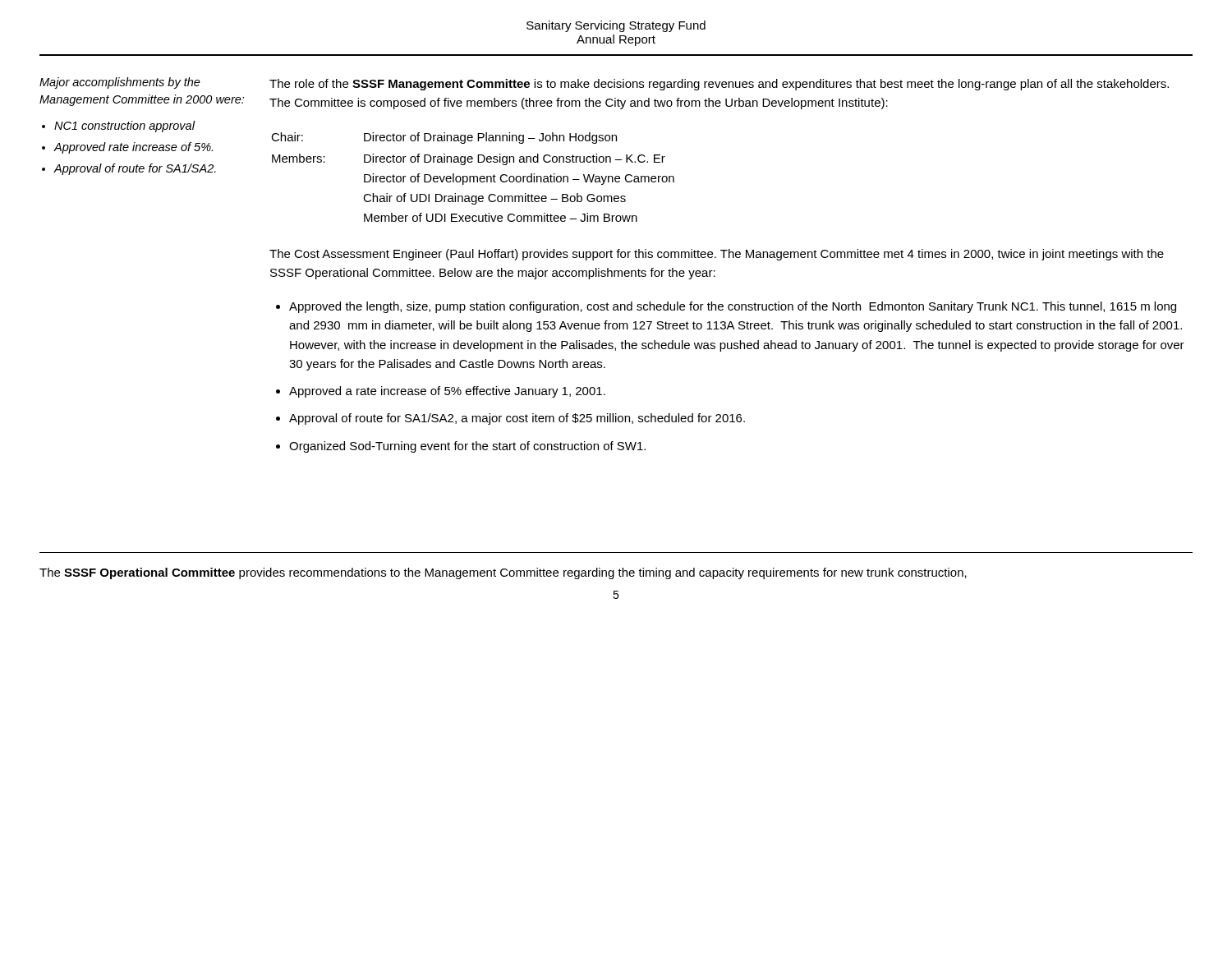Image resolution: width=1232 pixels, height=953 pixels.
Task: Point to the block beginning "Organized Sod-Turning event"
Action: point(468,445)
